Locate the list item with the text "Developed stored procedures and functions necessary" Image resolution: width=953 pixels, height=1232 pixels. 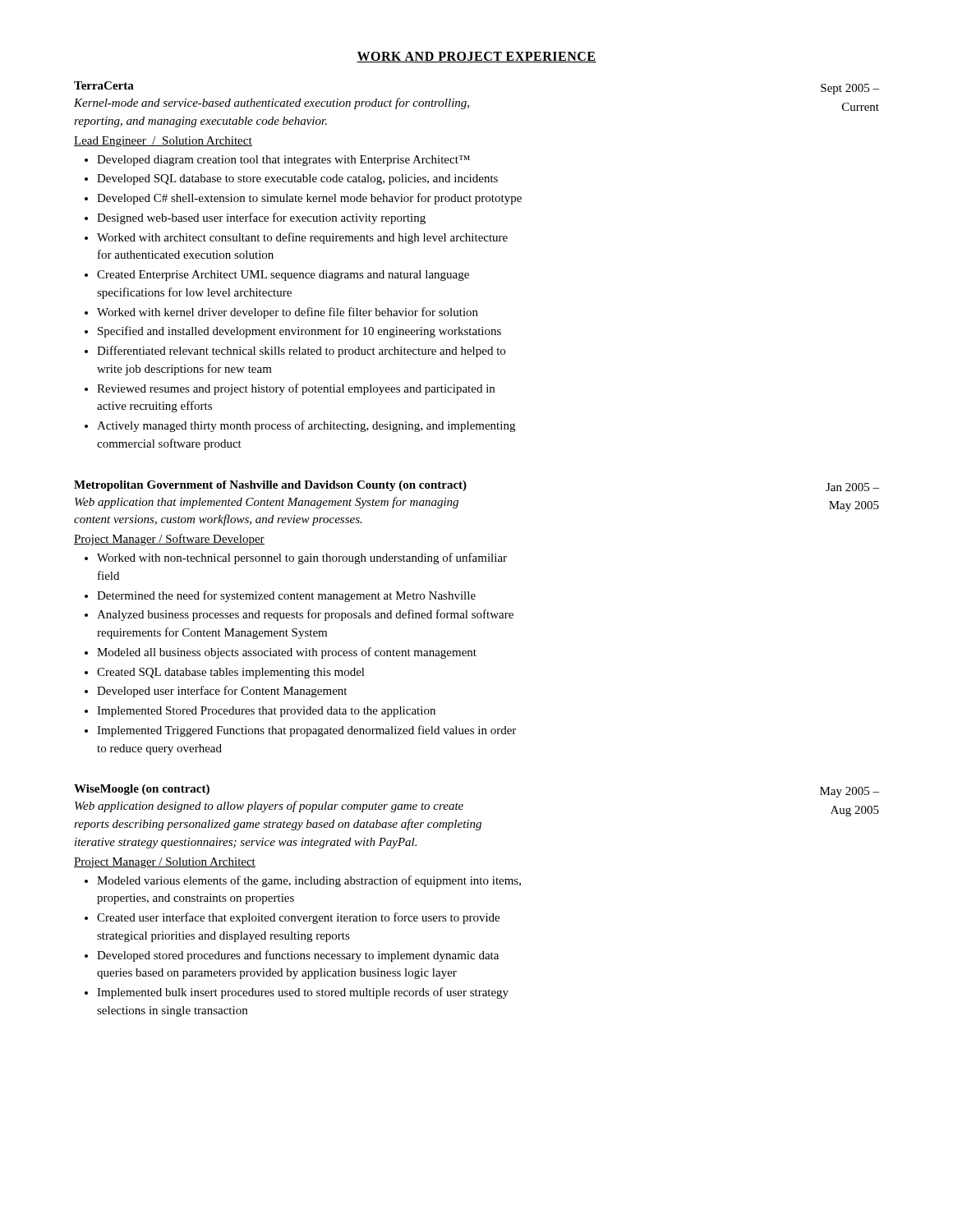point(298,964)
